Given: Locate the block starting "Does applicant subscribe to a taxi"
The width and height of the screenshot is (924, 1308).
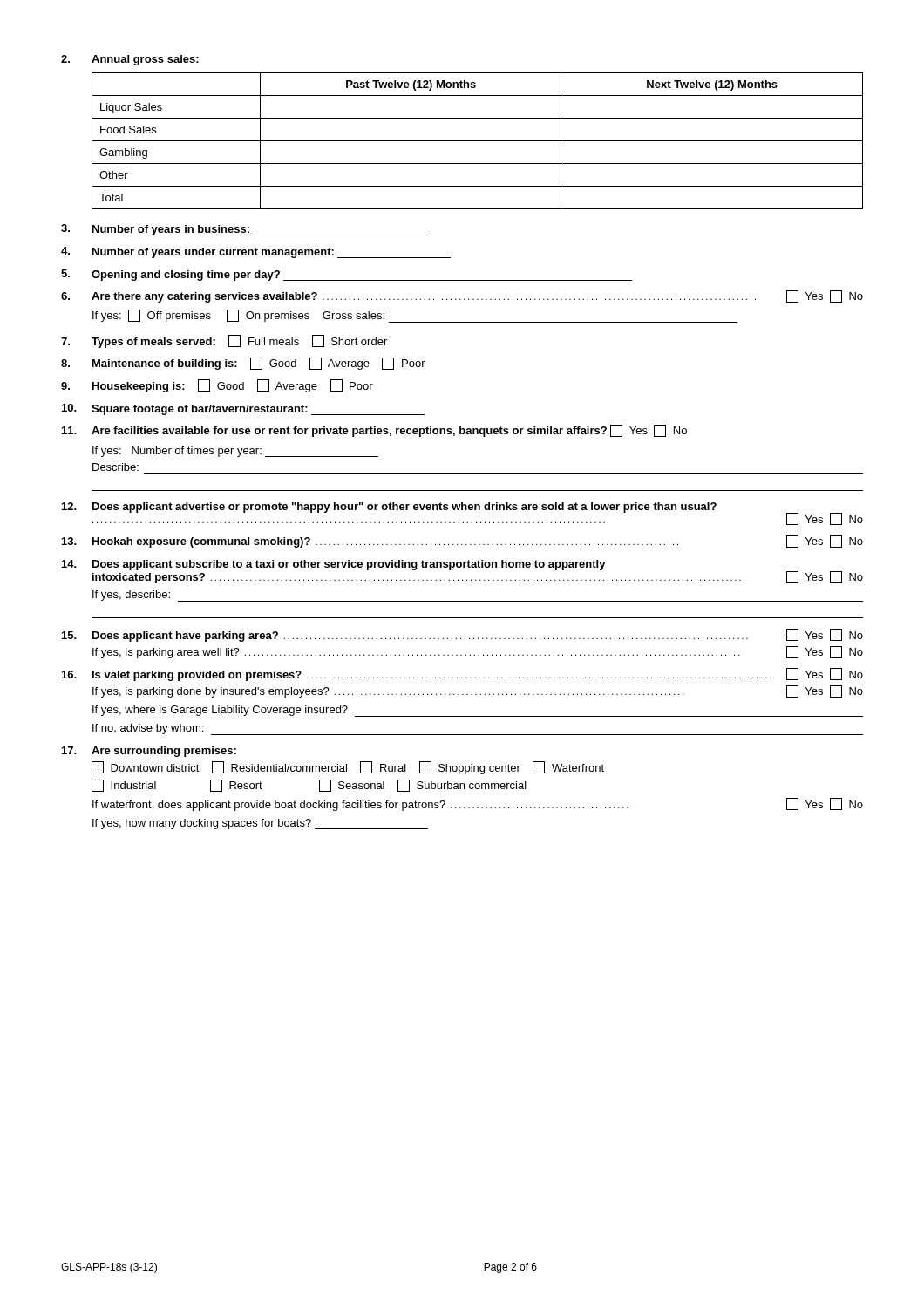Looking at the screenshot, I should point(462,587).
